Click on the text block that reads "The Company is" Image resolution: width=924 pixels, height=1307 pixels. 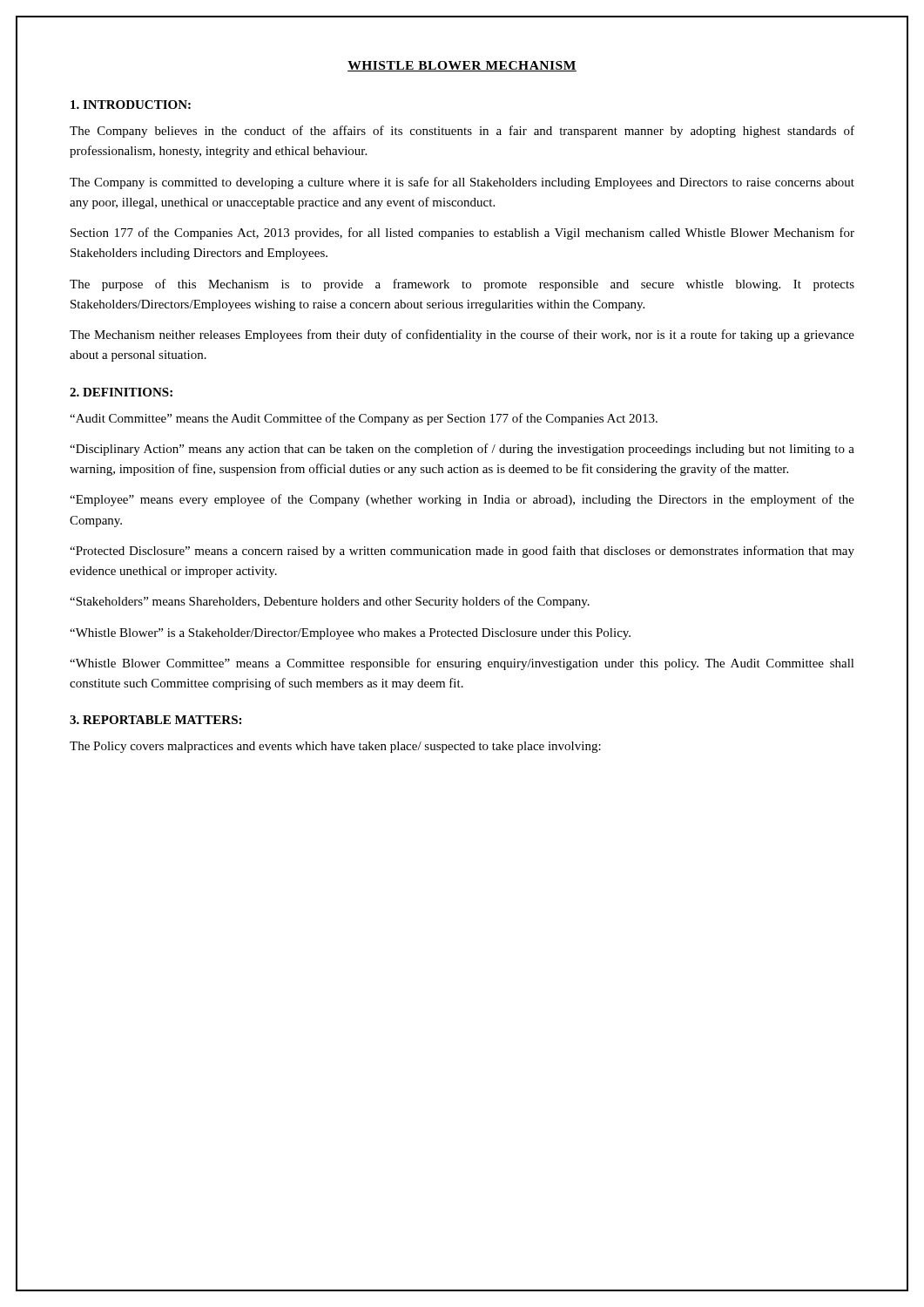tap(462, 192)
